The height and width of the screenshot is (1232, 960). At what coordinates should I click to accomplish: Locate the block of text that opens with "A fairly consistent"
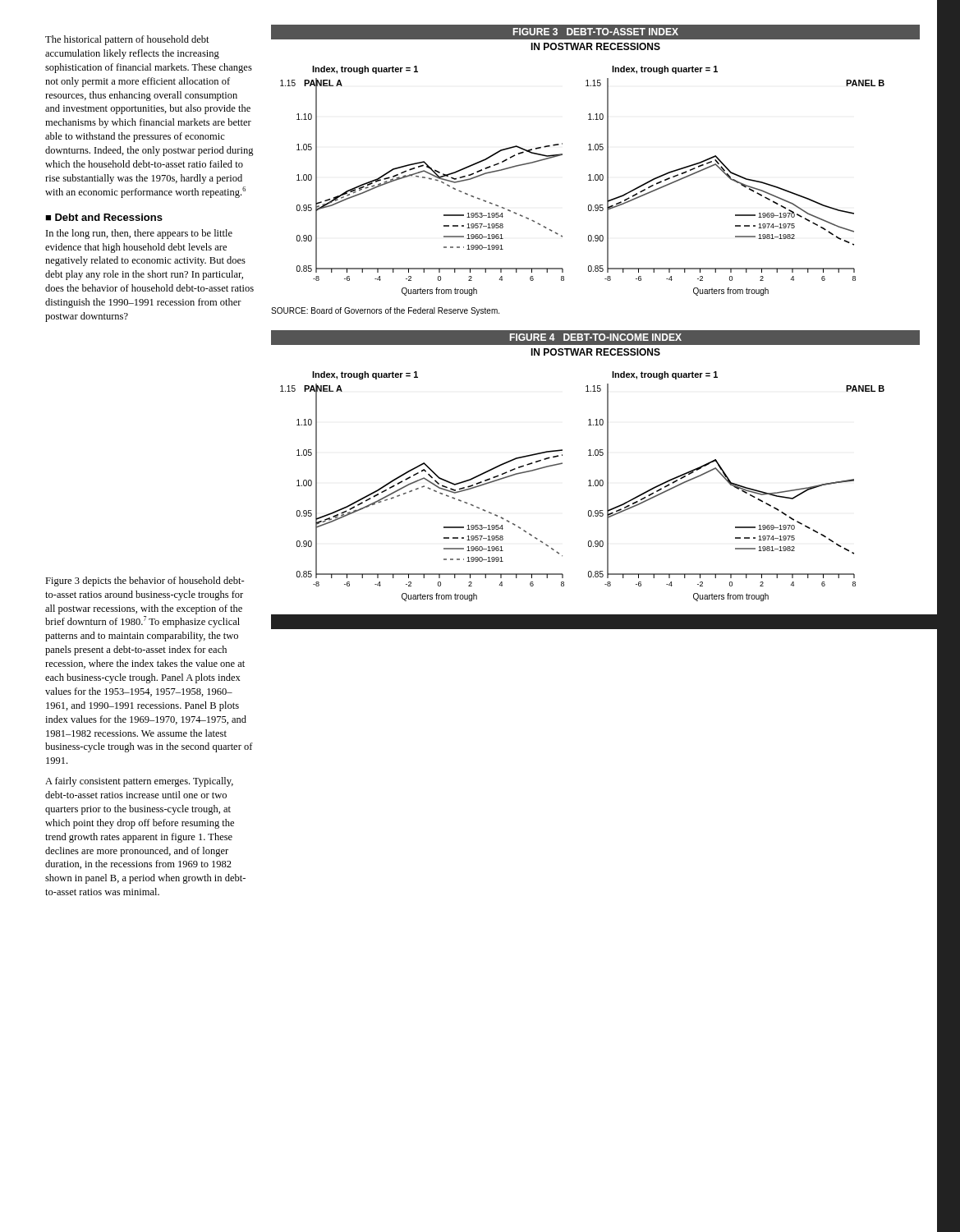tap(150, 837)
